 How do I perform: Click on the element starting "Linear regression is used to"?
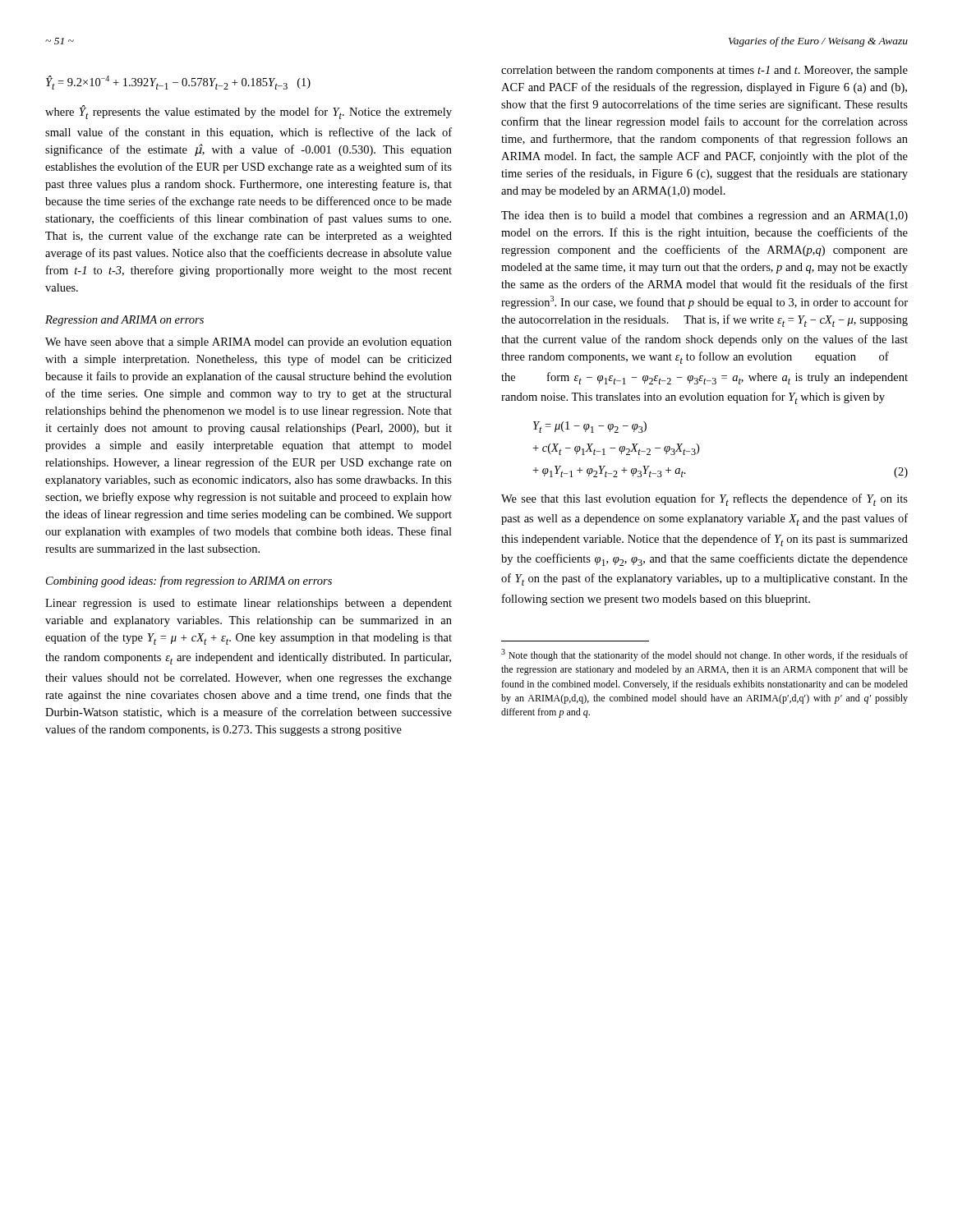point(248,666)
